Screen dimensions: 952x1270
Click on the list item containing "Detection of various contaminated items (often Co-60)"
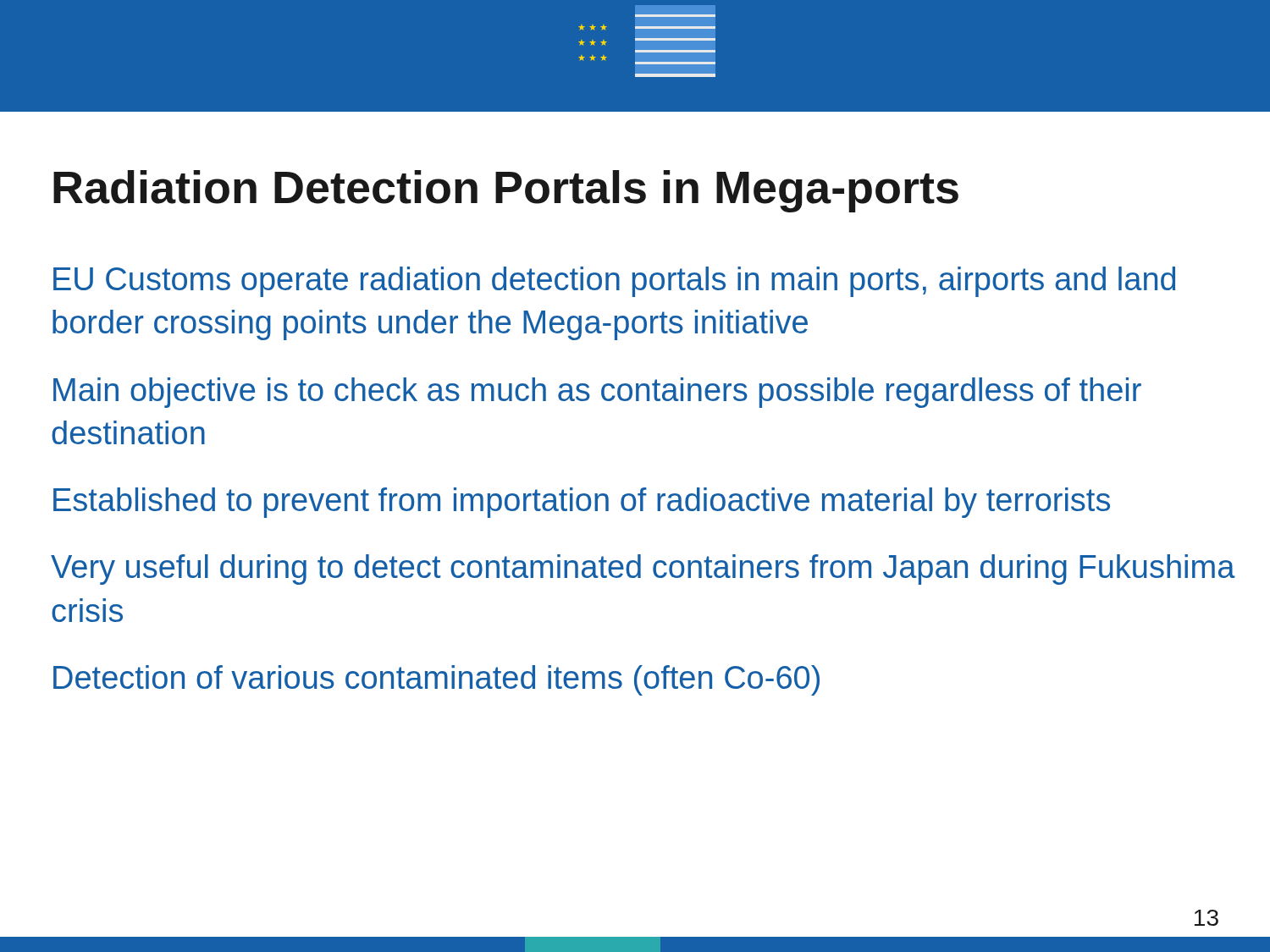tap(436, 678)
